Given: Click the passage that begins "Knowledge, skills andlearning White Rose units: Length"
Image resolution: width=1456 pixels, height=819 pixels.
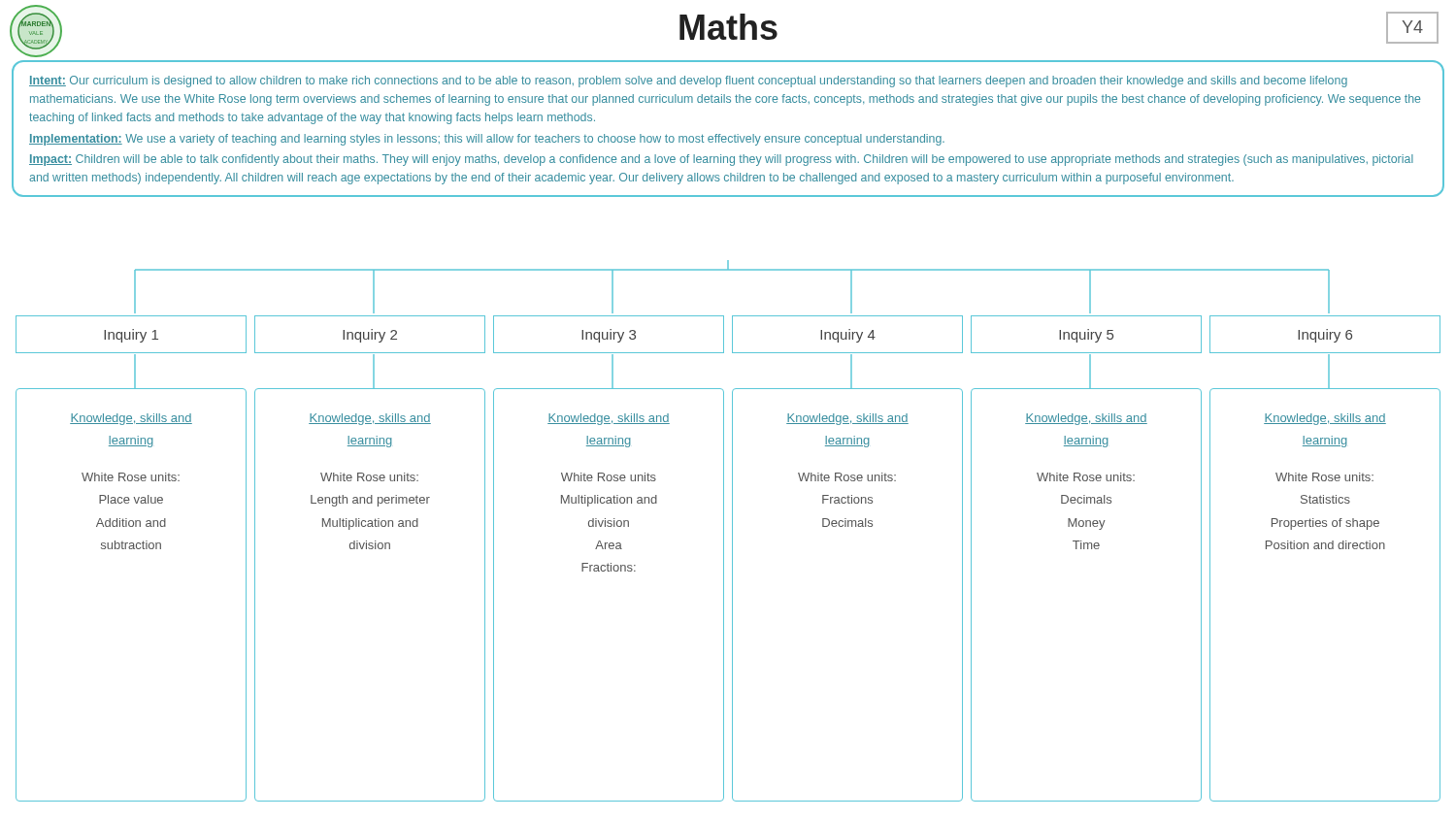Looking at the screenshot, I should coord(370,481).
